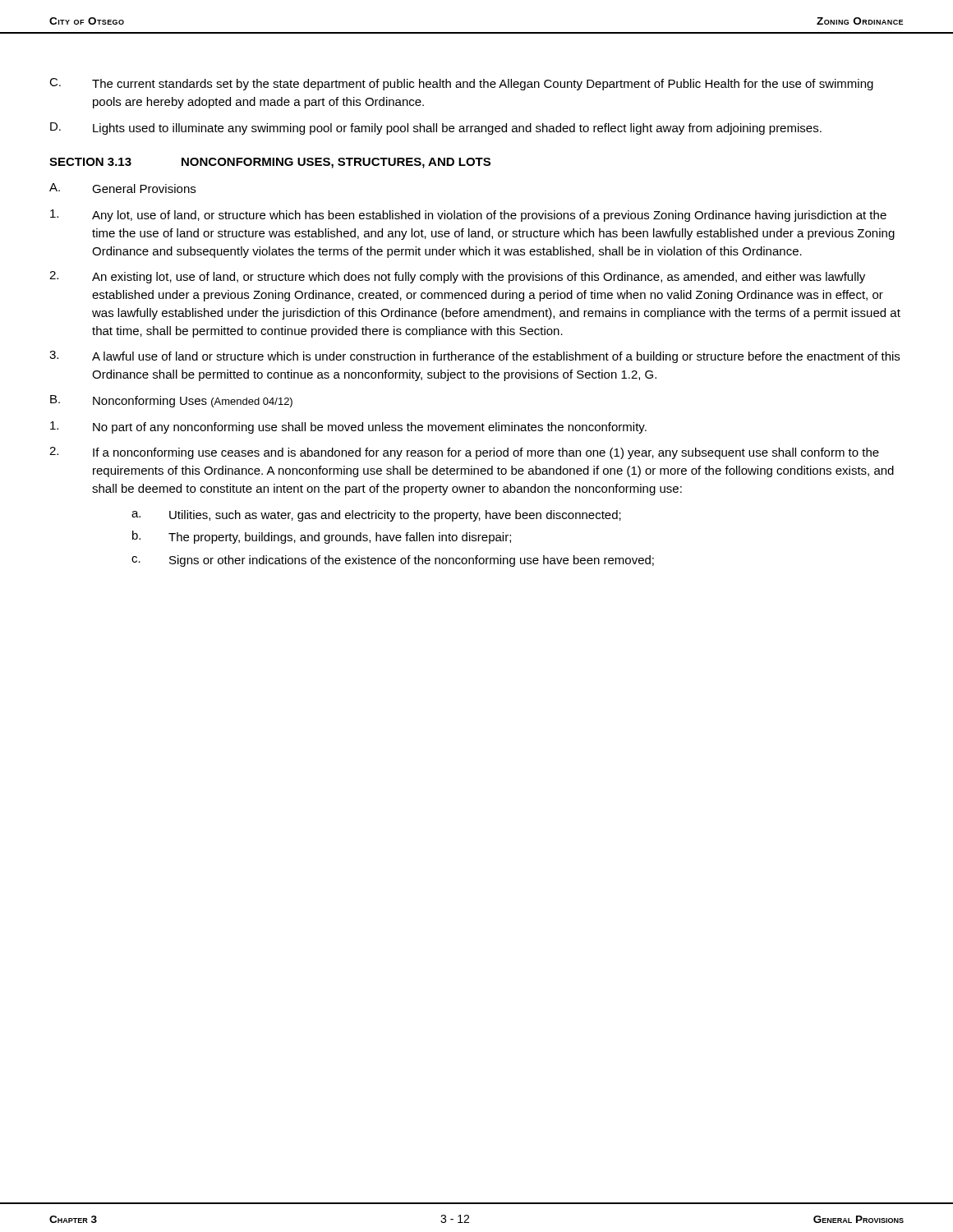Image resolution: width=953 pixels, height=1232 pixels.
Task: Select the list item that reads "D. Lights used to illuminate any swimming"
Action: (476, 128)
